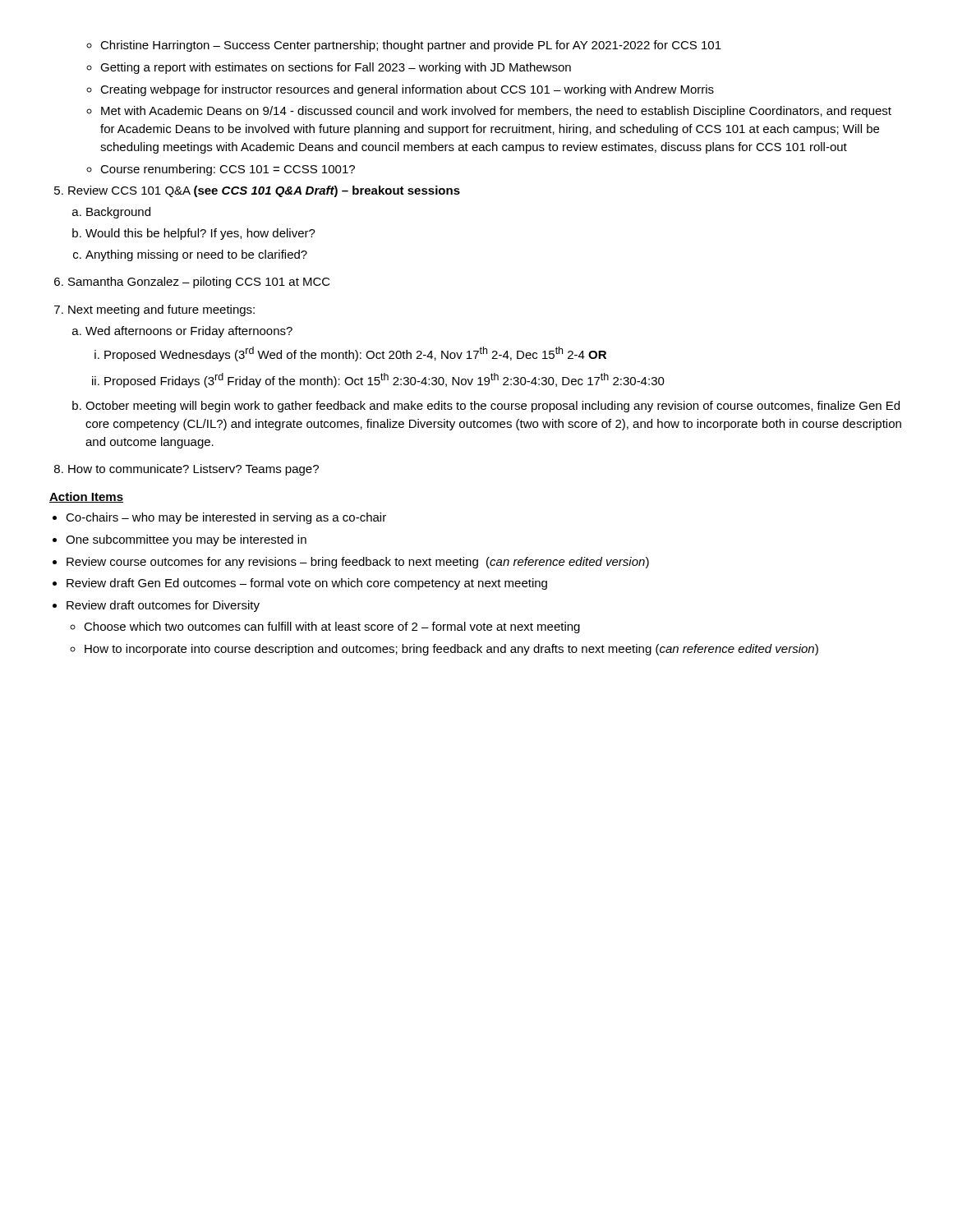Screen dimensions: 1232x953
Task: Find the block on this page that starts "Proposed Fridays (3rd Friday of the month): Oct"
Action: (x=384, y=380)
